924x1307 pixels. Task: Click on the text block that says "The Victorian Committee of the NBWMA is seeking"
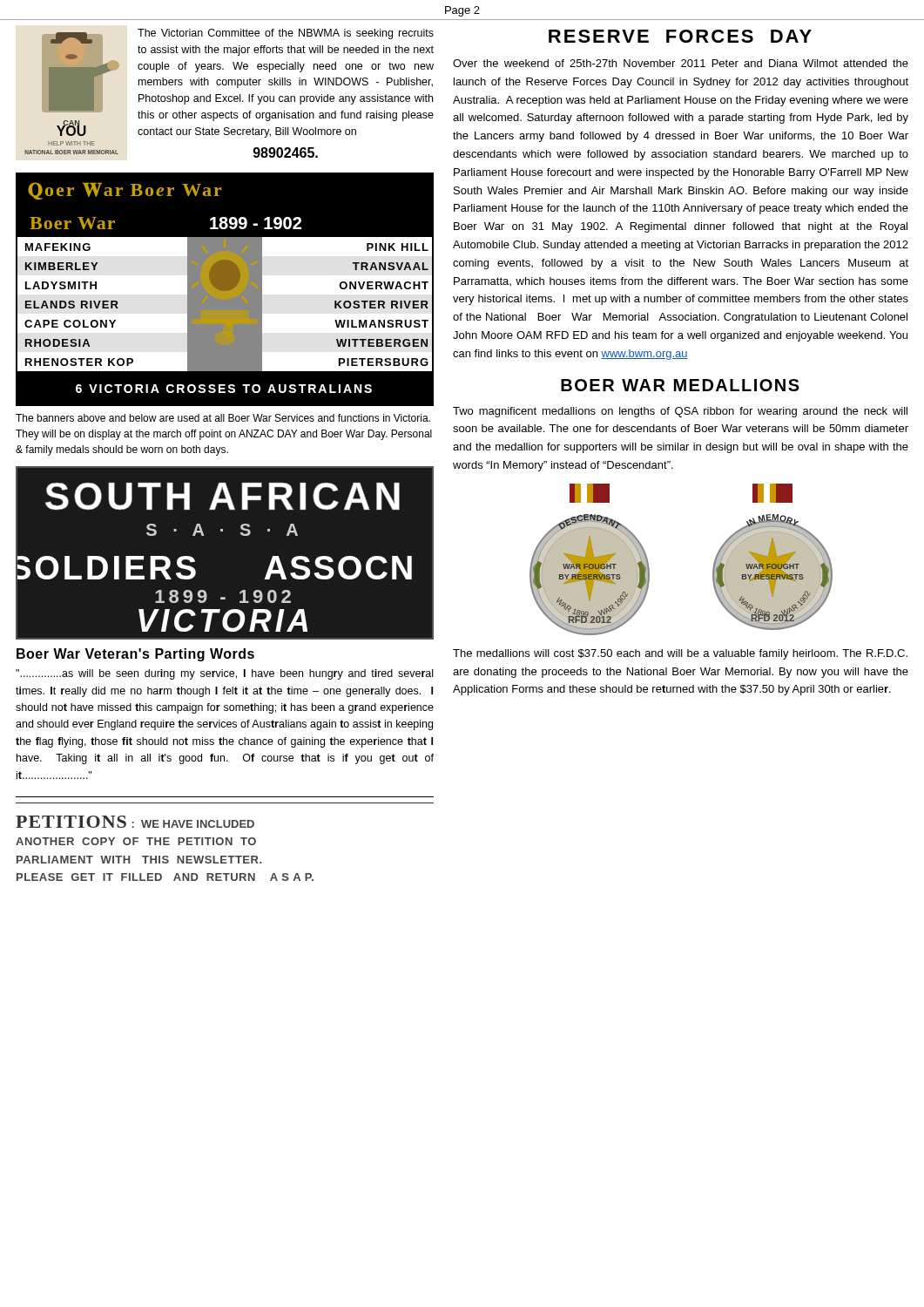coord(286,96)
